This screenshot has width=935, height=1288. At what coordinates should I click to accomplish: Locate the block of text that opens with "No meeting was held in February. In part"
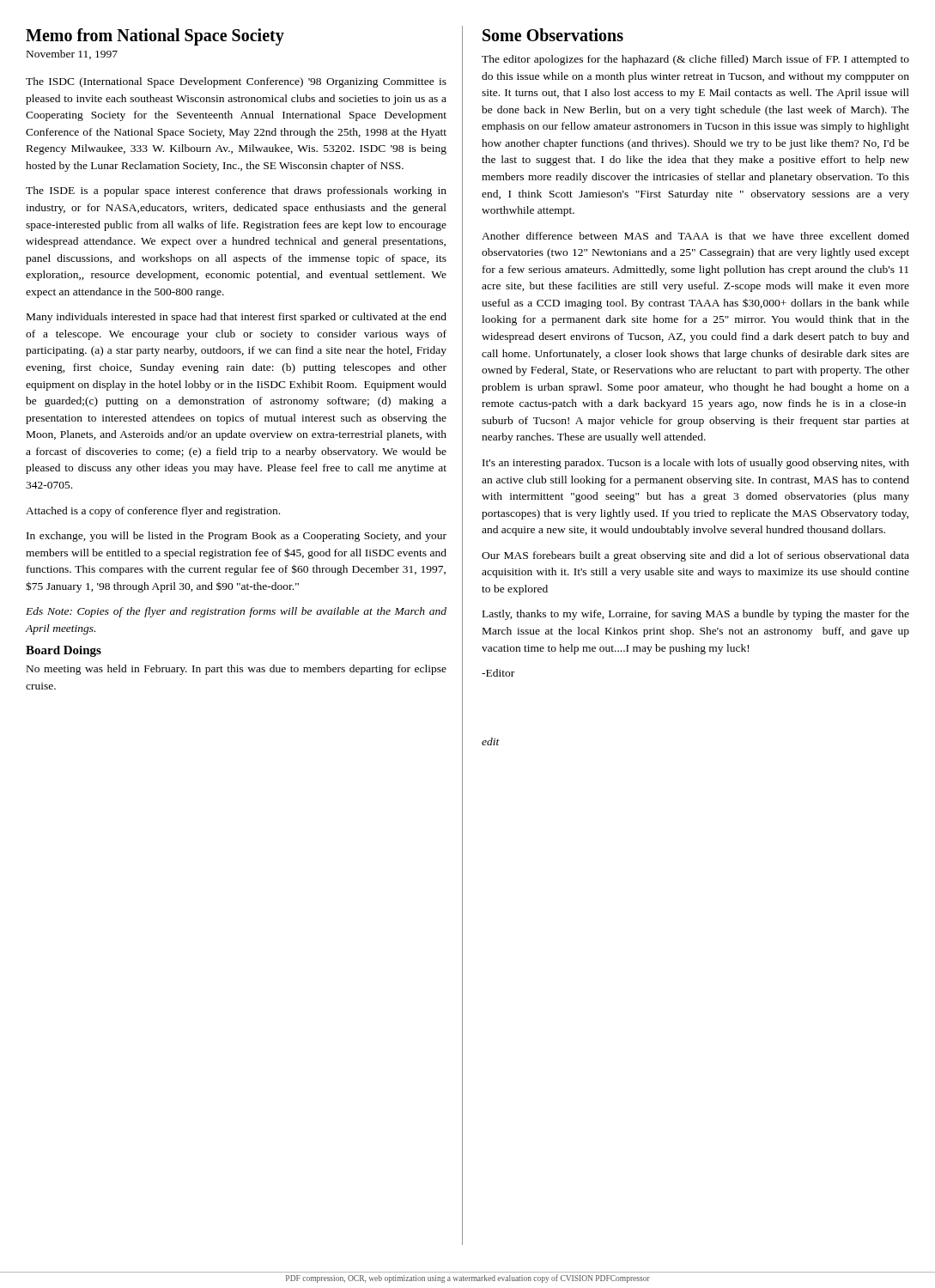(x=236, y=677)
